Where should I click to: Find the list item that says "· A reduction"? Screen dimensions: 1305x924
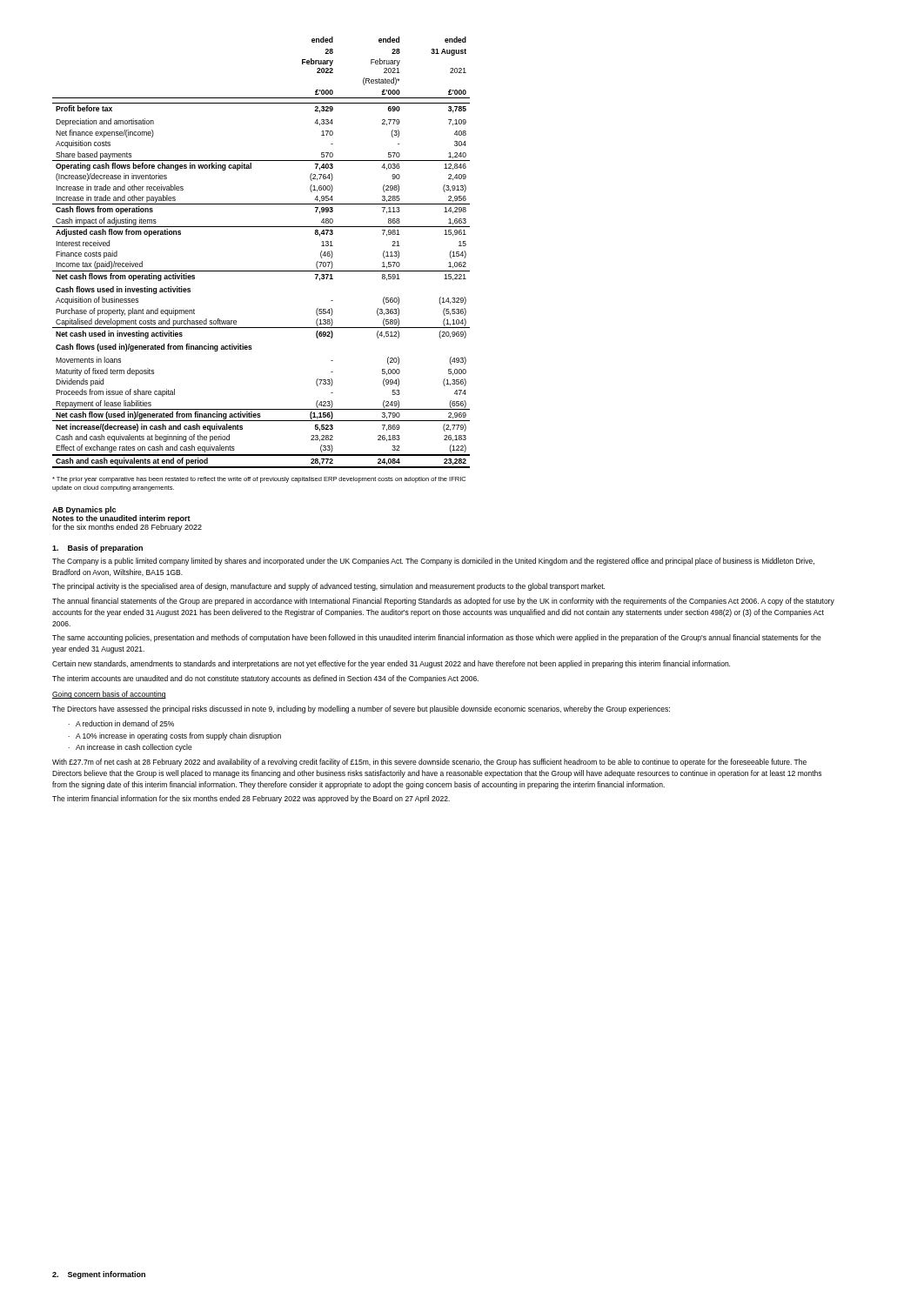point(121,724)
